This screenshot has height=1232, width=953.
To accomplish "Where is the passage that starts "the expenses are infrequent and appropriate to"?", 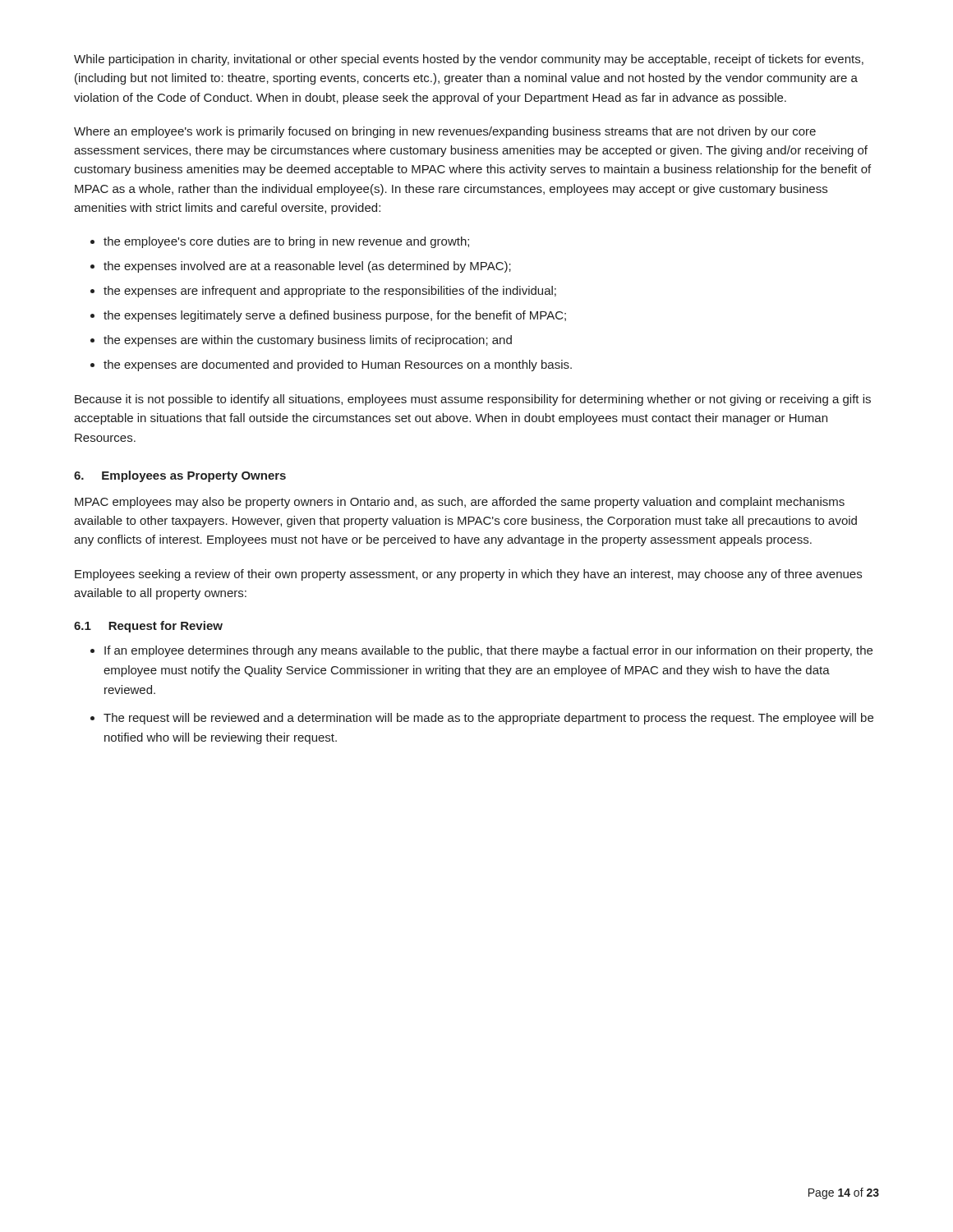I will (330, 290).
